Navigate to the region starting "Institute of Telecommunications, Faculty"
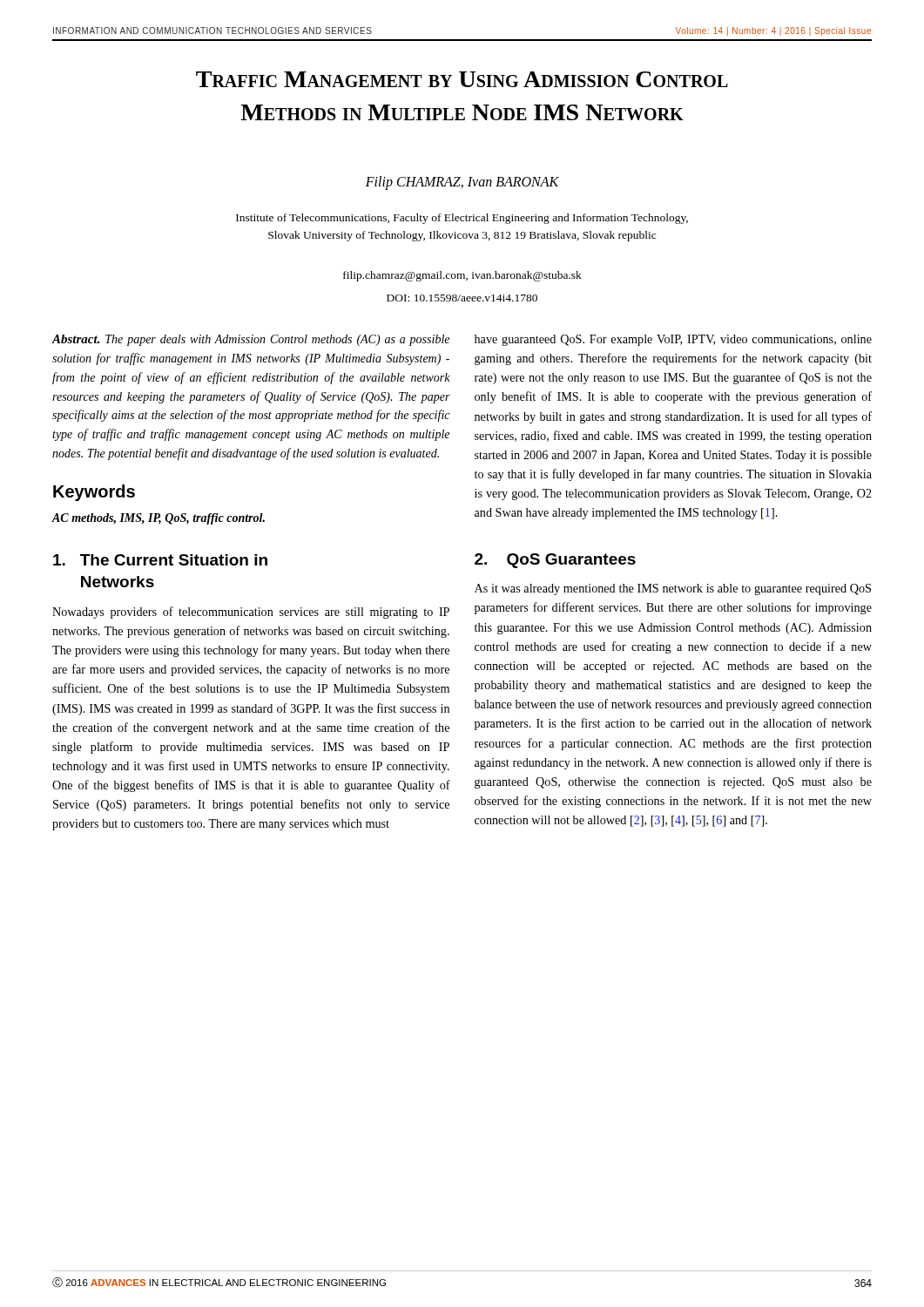 [462, 226]
